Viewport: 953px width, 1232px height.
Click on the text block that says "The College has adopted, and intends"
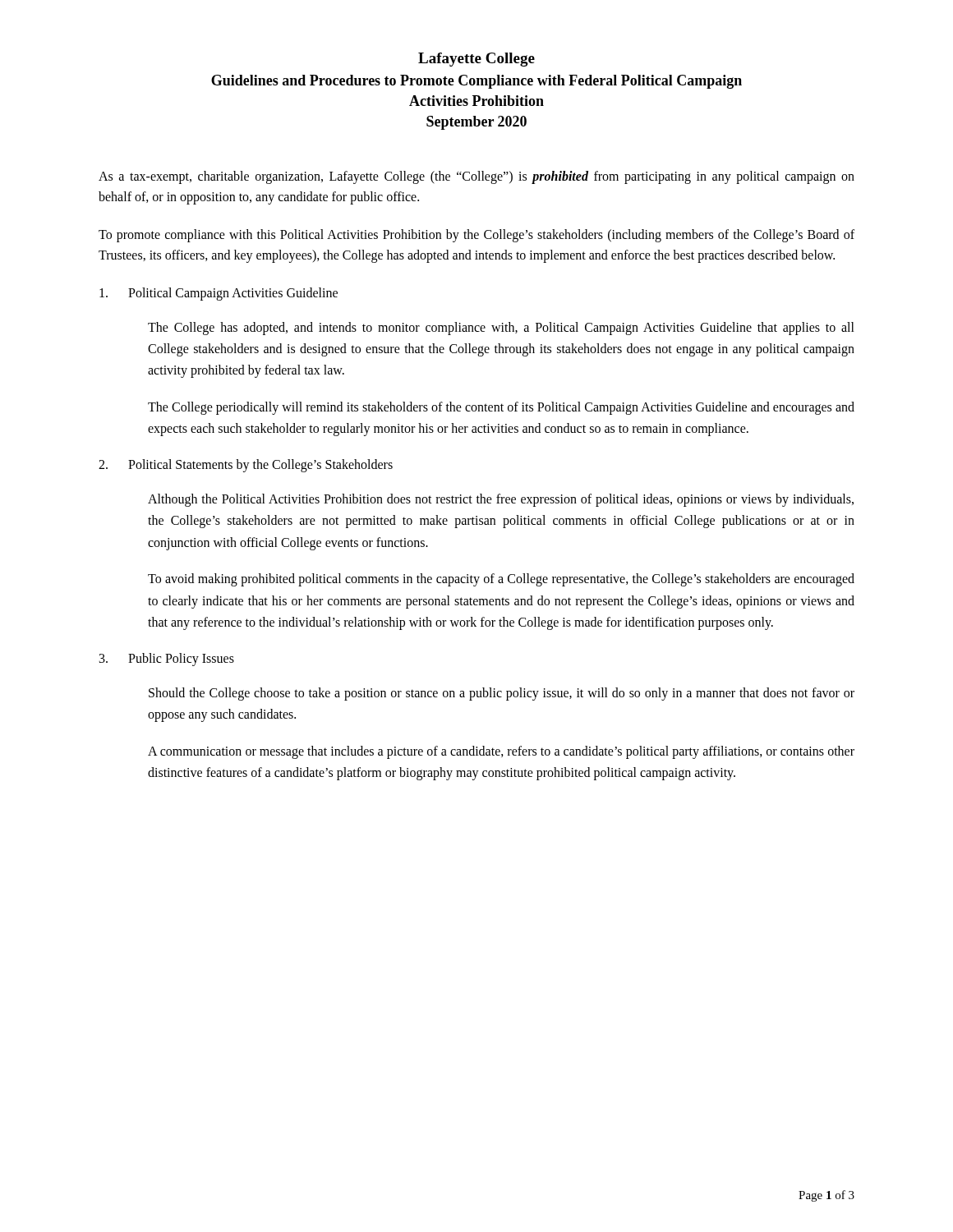(501, 349)
